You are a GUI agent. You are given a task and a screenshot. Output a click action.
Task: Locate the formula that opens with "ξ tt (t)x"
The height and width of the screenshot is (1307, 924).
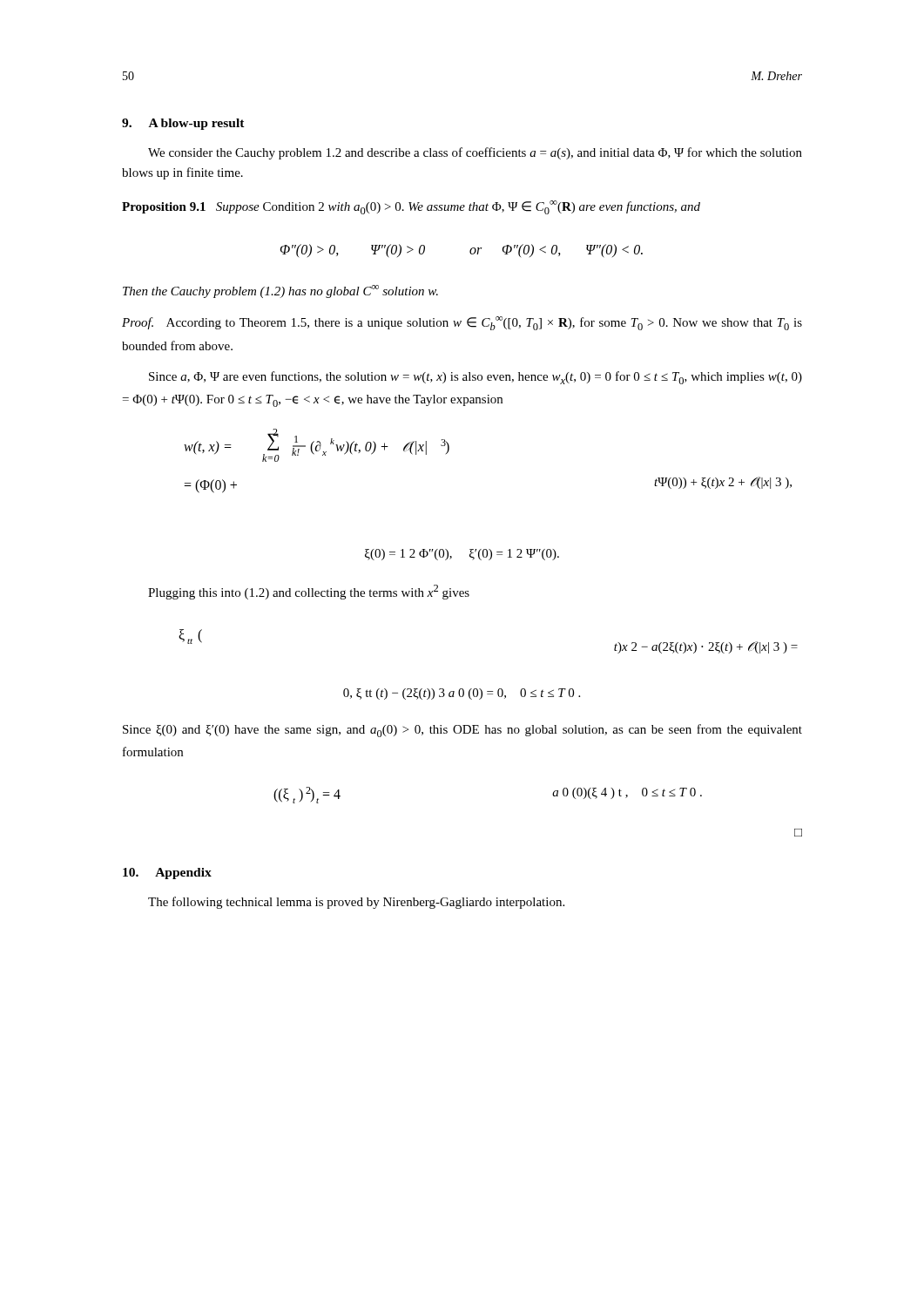click(x=182, y=642)
